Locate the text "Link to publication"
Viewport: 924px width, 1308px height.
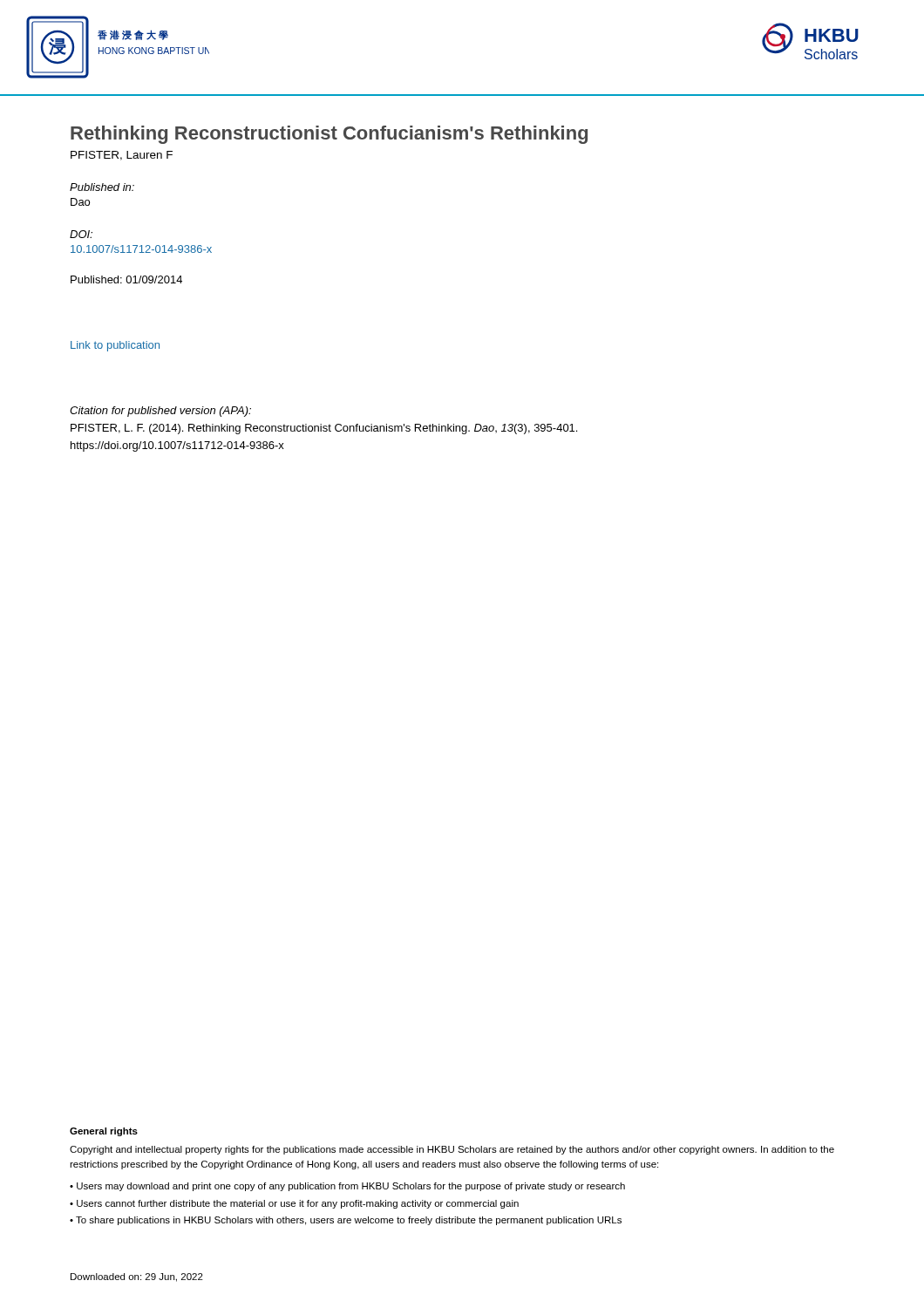tap(115, 345)
